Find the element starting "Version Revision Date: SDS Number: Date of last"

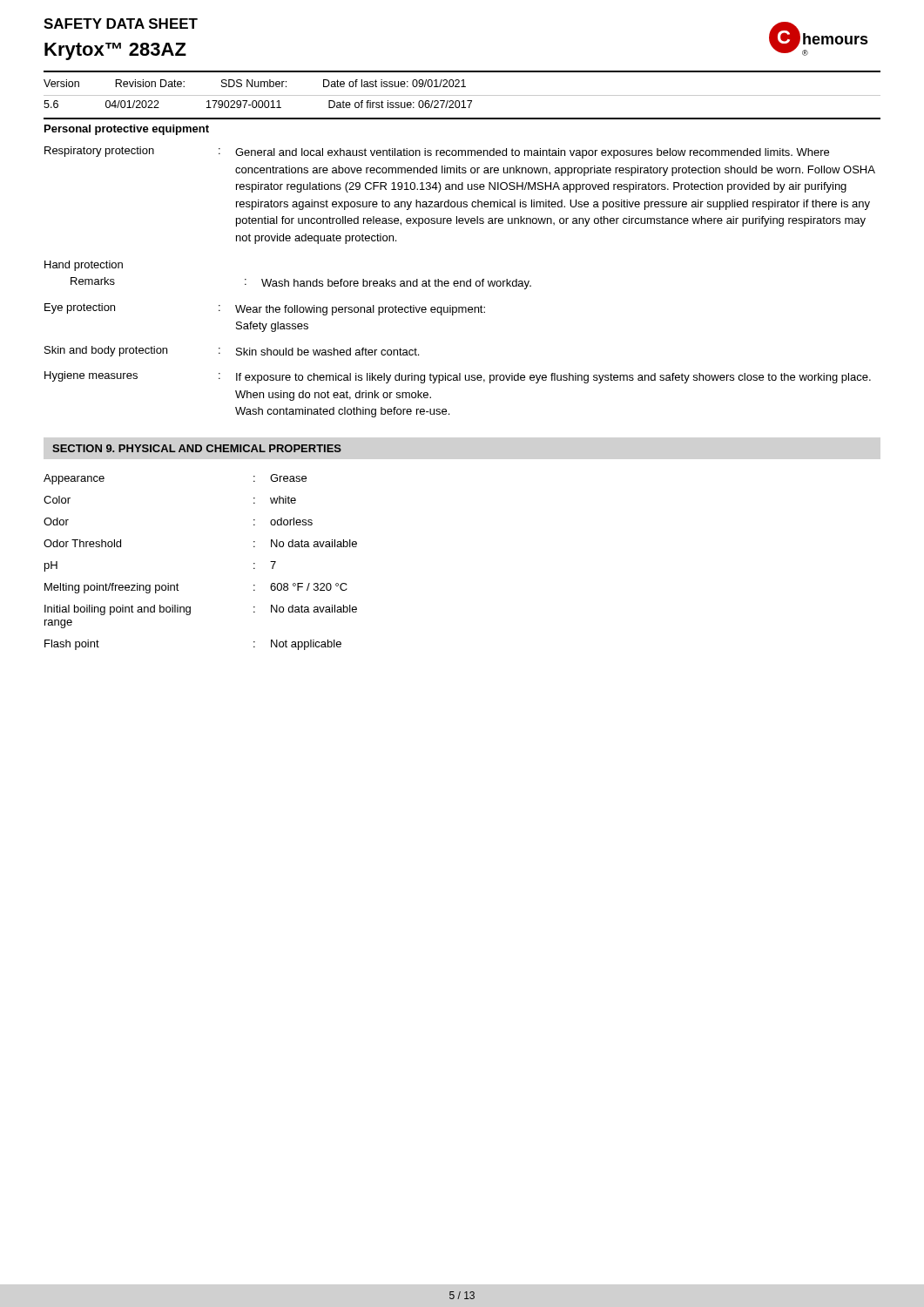[x=255, y=84]
